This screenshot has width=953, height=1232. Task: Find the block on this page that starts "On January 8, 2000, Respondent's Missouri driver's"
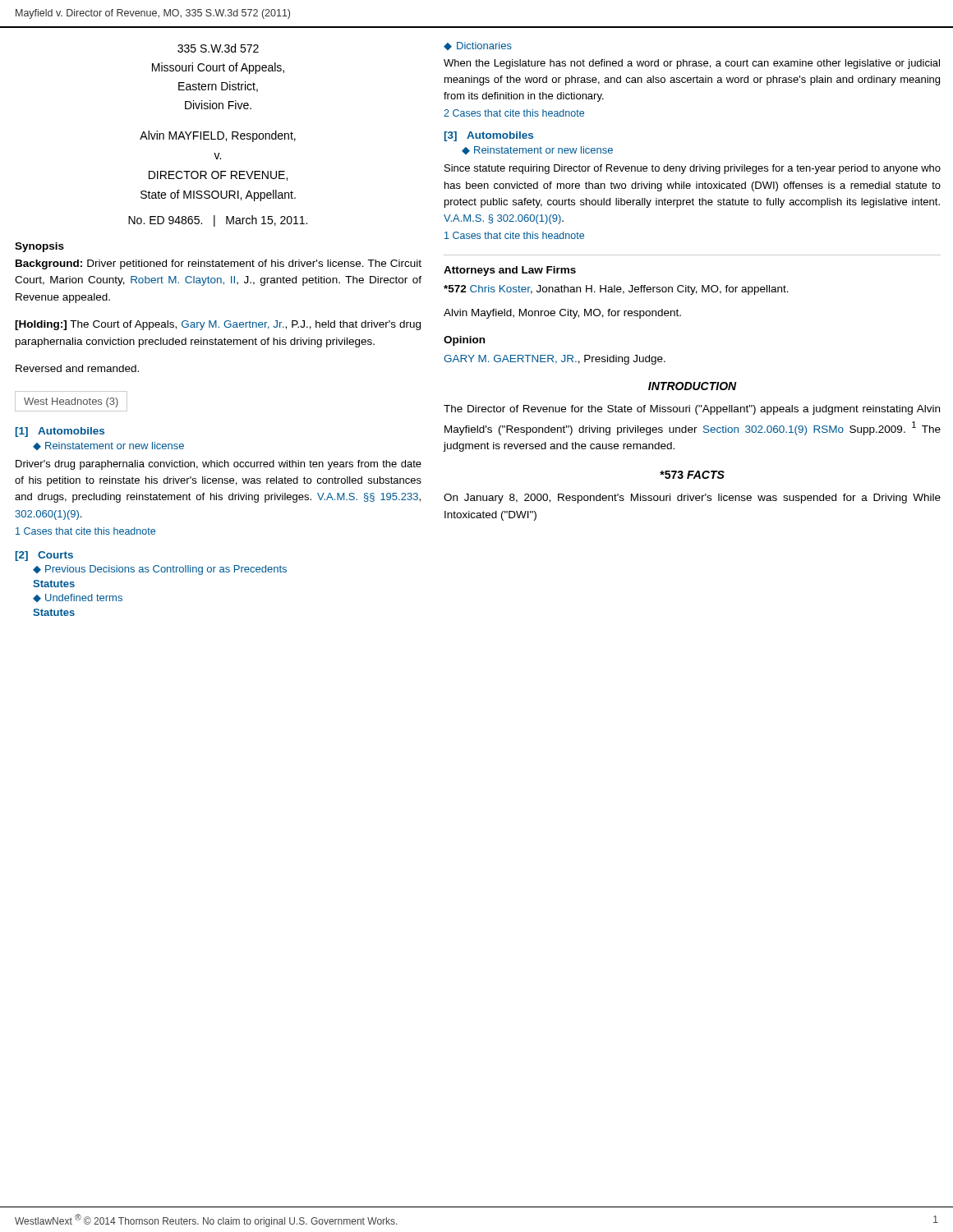(x=692, y=506)
